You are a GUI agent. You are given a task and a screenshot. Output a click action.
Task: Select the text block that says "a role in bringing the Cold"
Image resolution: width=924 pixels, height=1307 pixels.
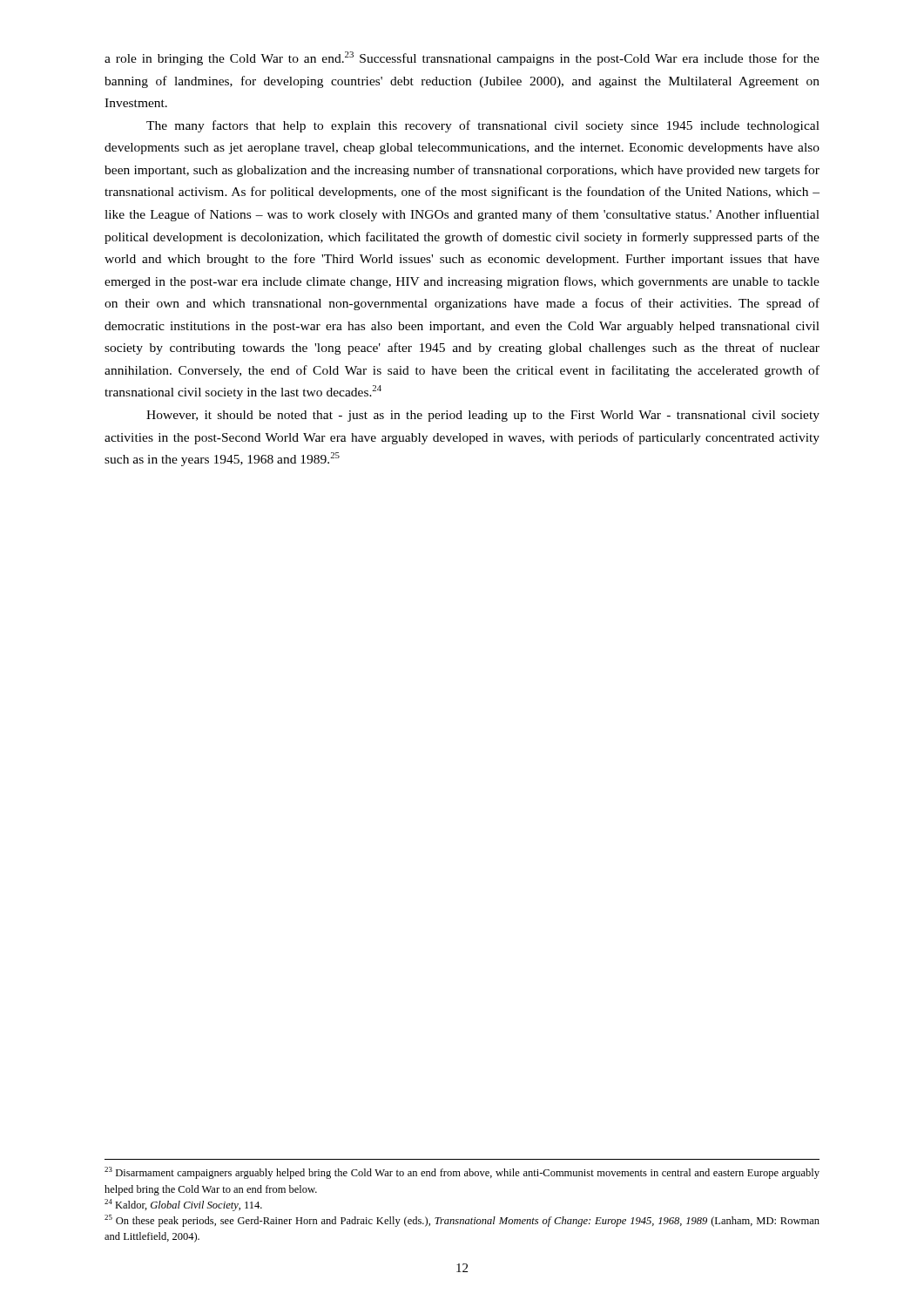coord(462,80)
